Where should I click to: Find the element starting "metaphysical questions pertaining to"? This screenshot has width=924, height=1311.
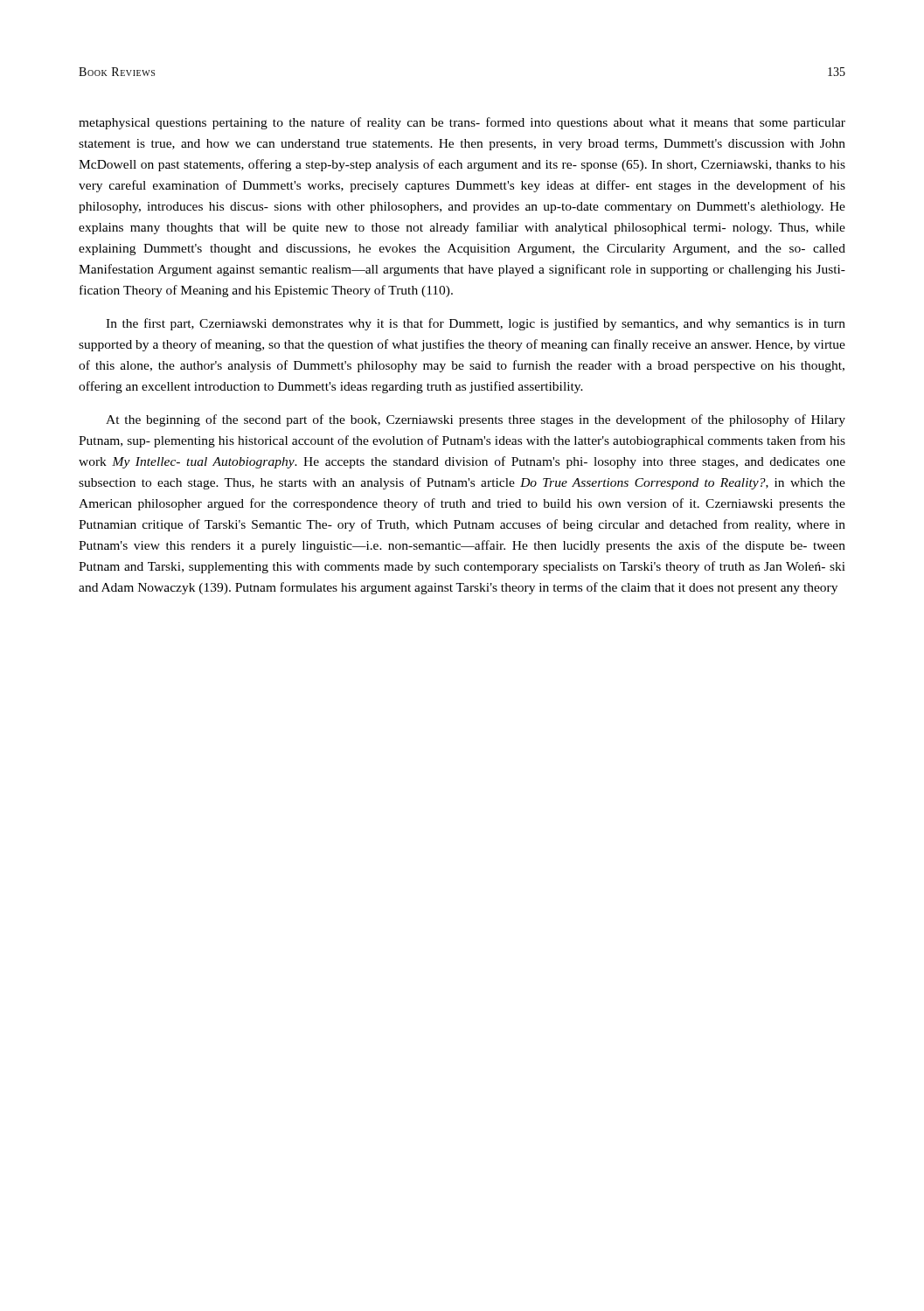click(462, 206)
